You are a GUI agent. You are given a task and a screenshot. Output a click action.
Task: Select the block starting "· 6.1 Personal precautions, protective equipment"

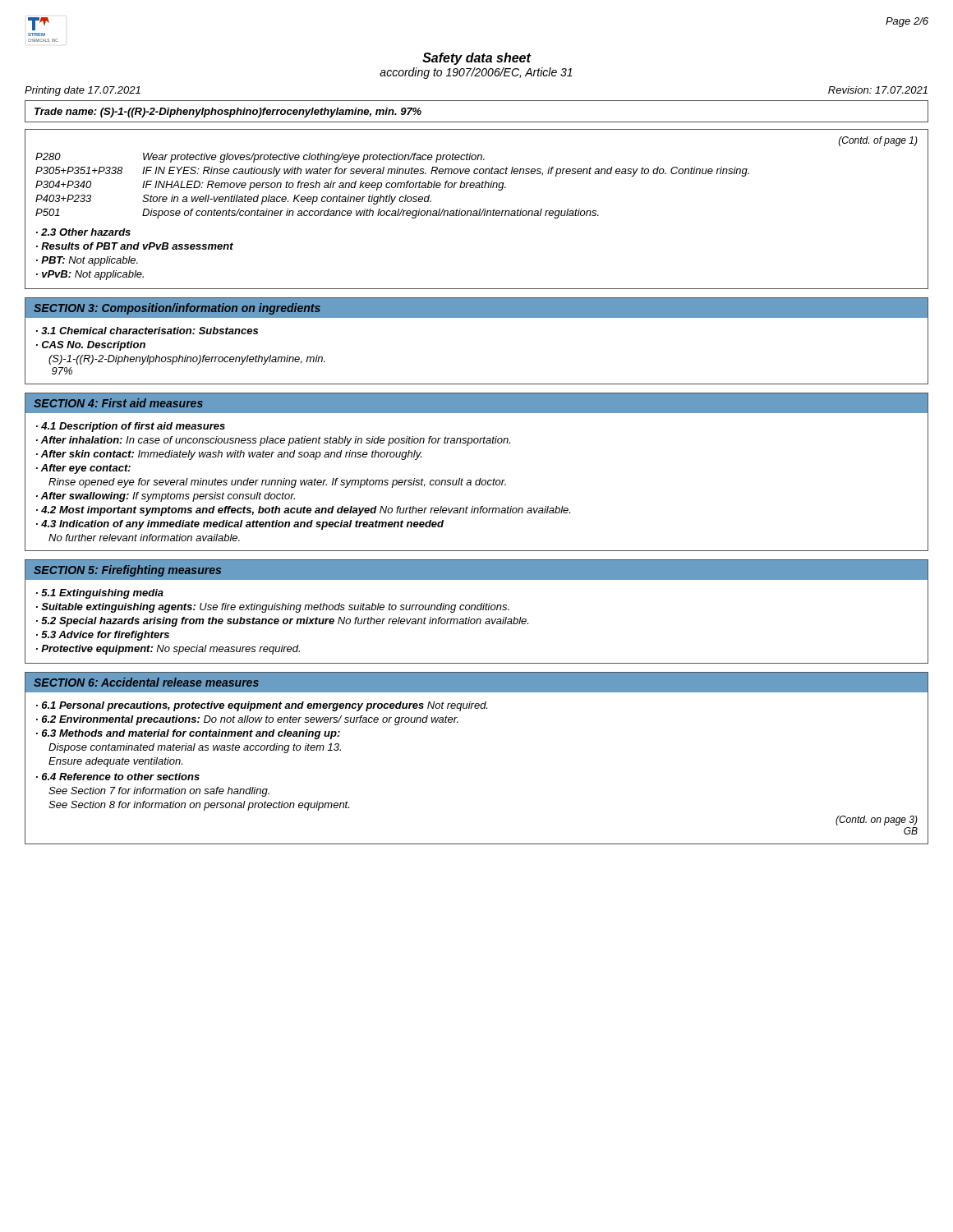click(x=262, y=706)
